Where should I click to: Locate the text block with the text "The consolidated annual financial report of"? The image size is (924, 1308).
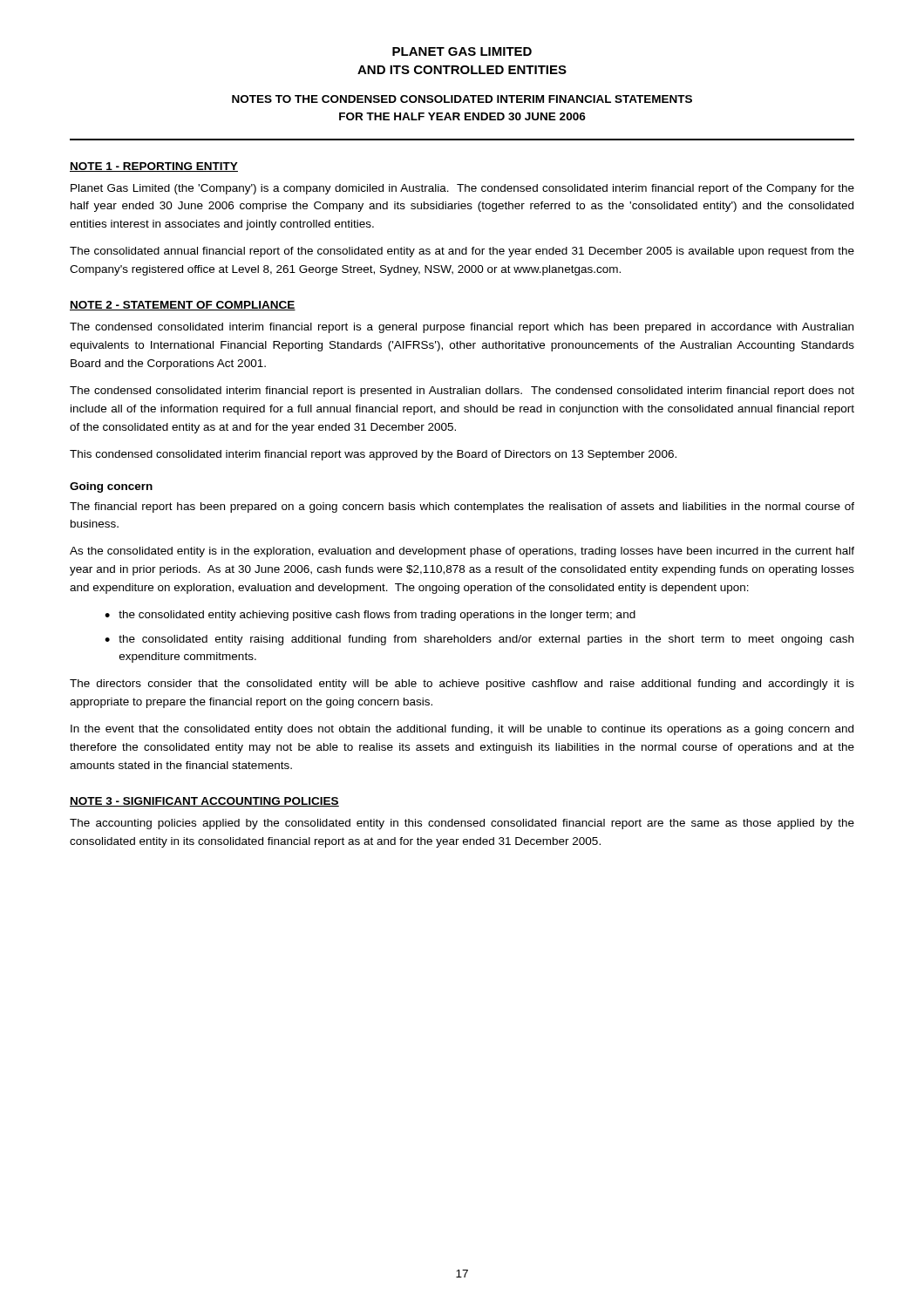(x=462, y=260)
